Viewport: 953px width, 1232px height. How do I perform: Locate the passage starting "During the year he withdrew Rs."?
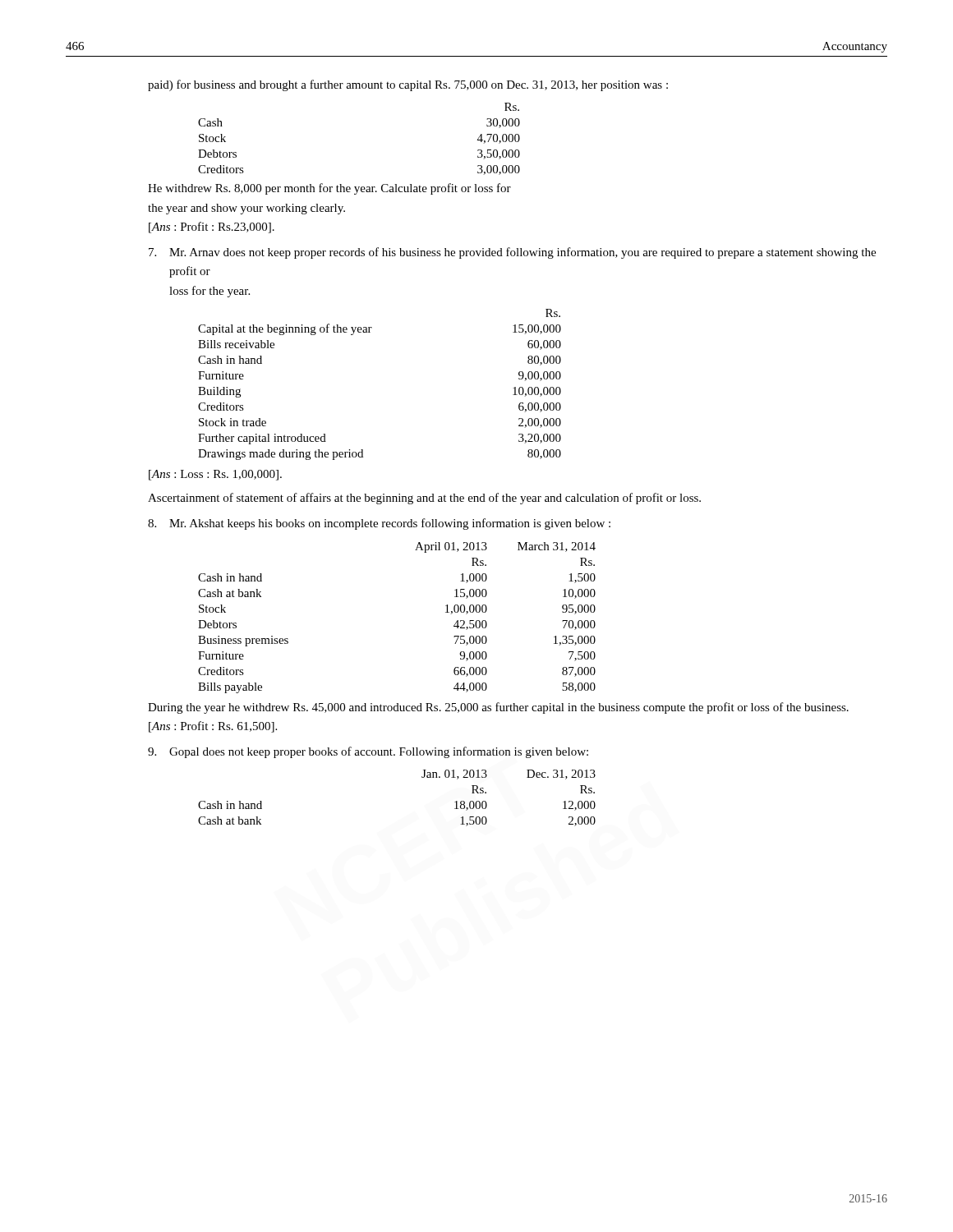tap(499, 716)
